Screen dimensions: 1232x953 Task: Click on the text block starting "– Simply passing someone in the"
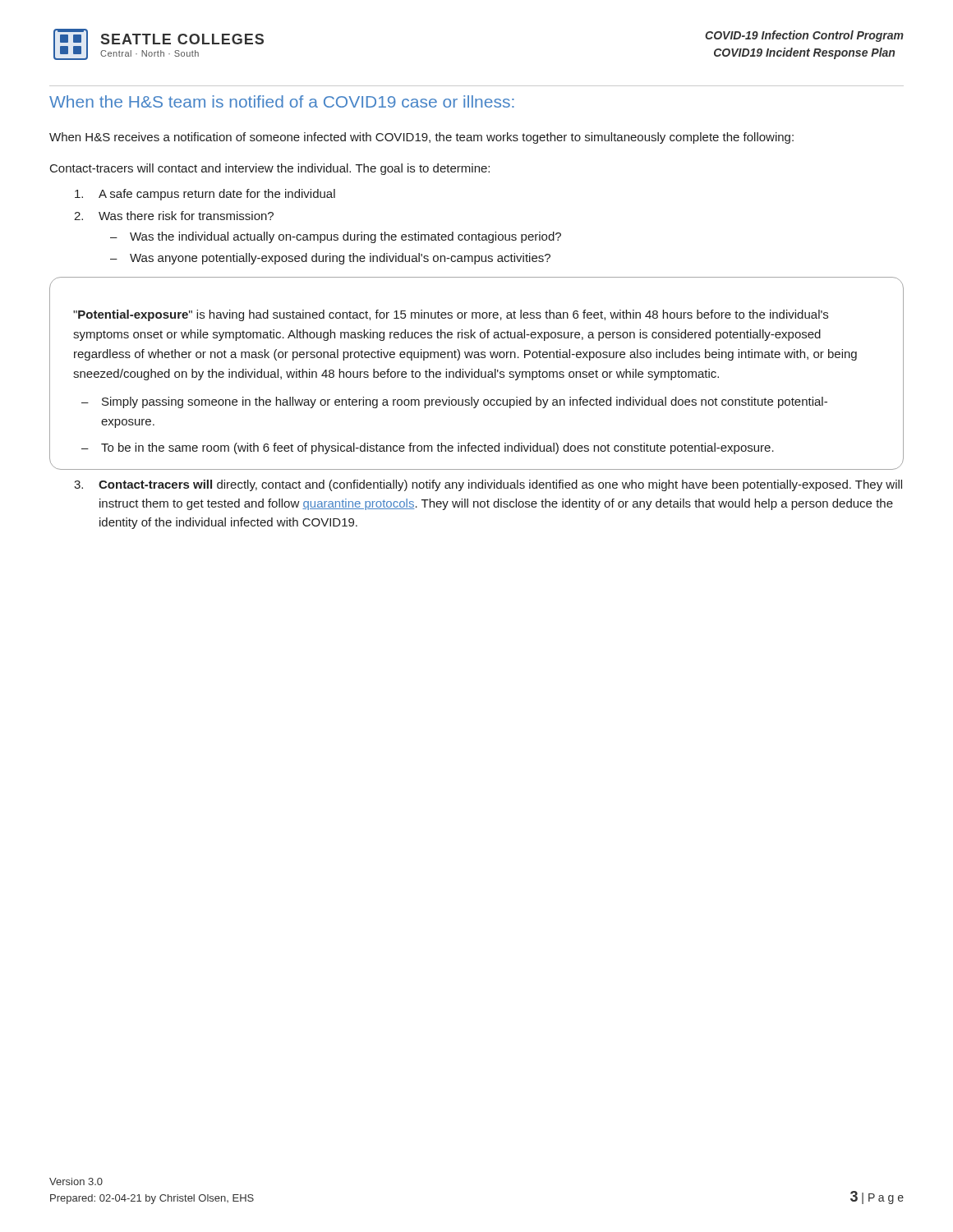pos(481,411)
